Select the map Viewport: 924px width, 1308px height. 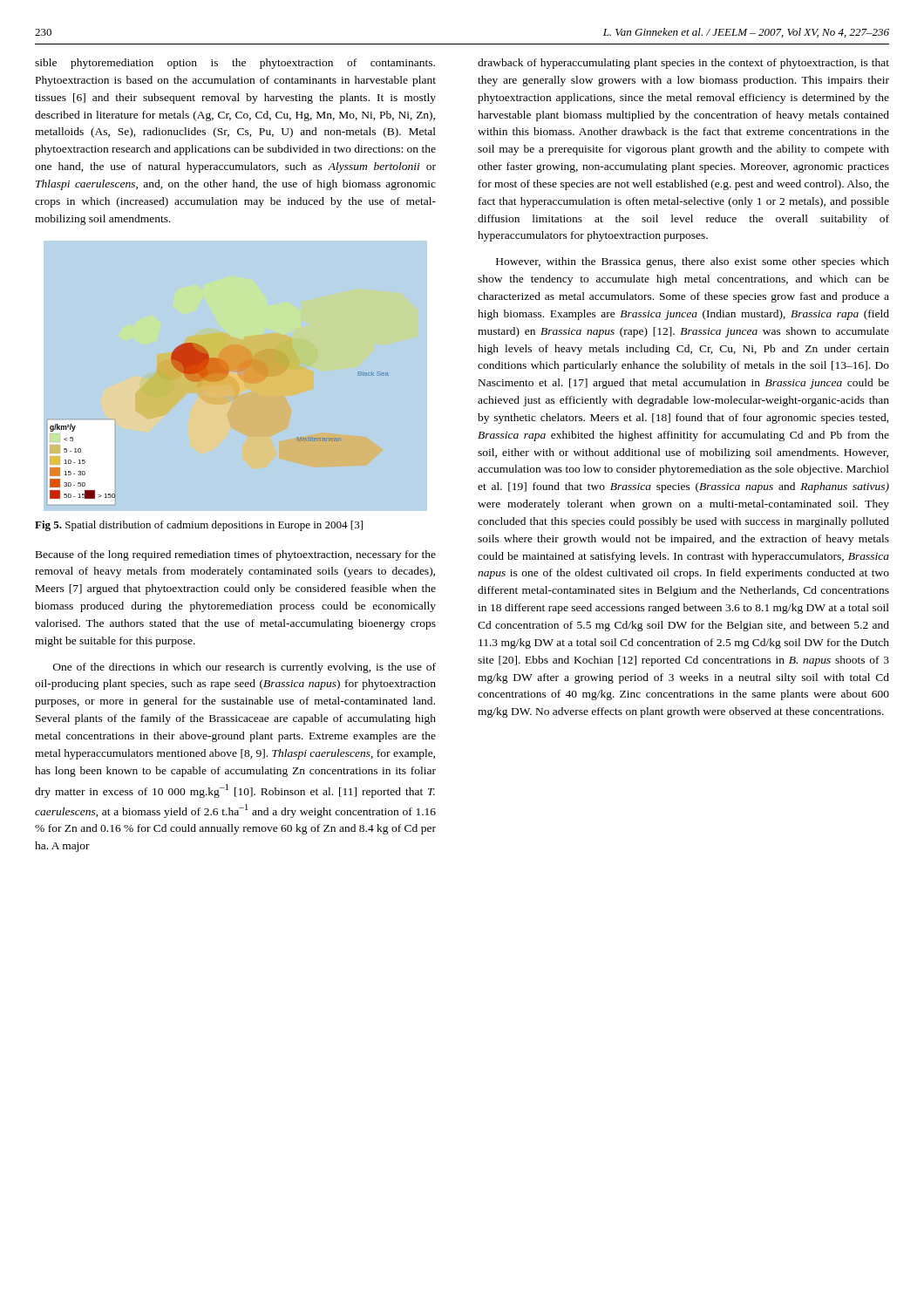click(235, 376)
